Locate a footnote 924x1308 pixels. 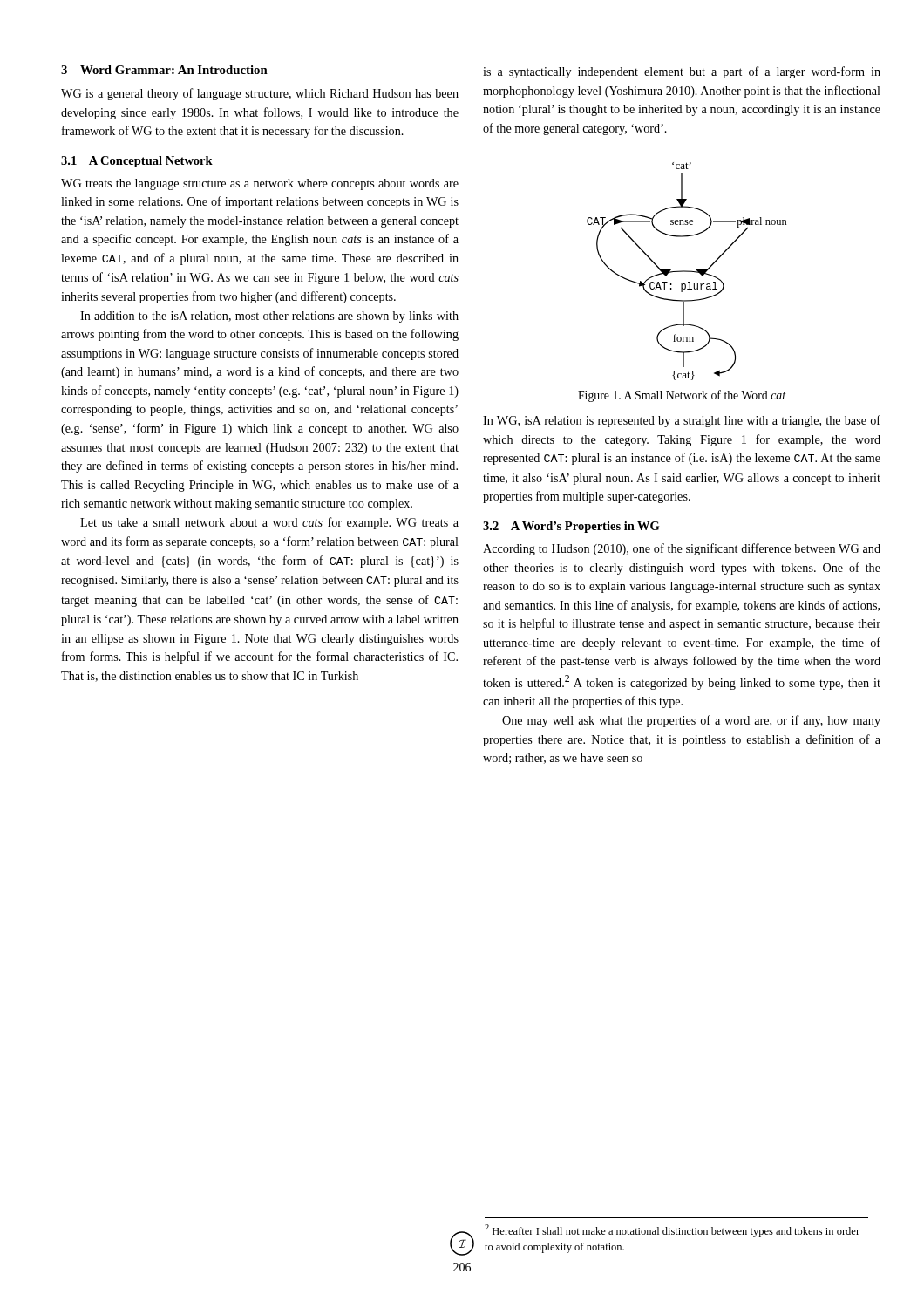click(672, 1238)
